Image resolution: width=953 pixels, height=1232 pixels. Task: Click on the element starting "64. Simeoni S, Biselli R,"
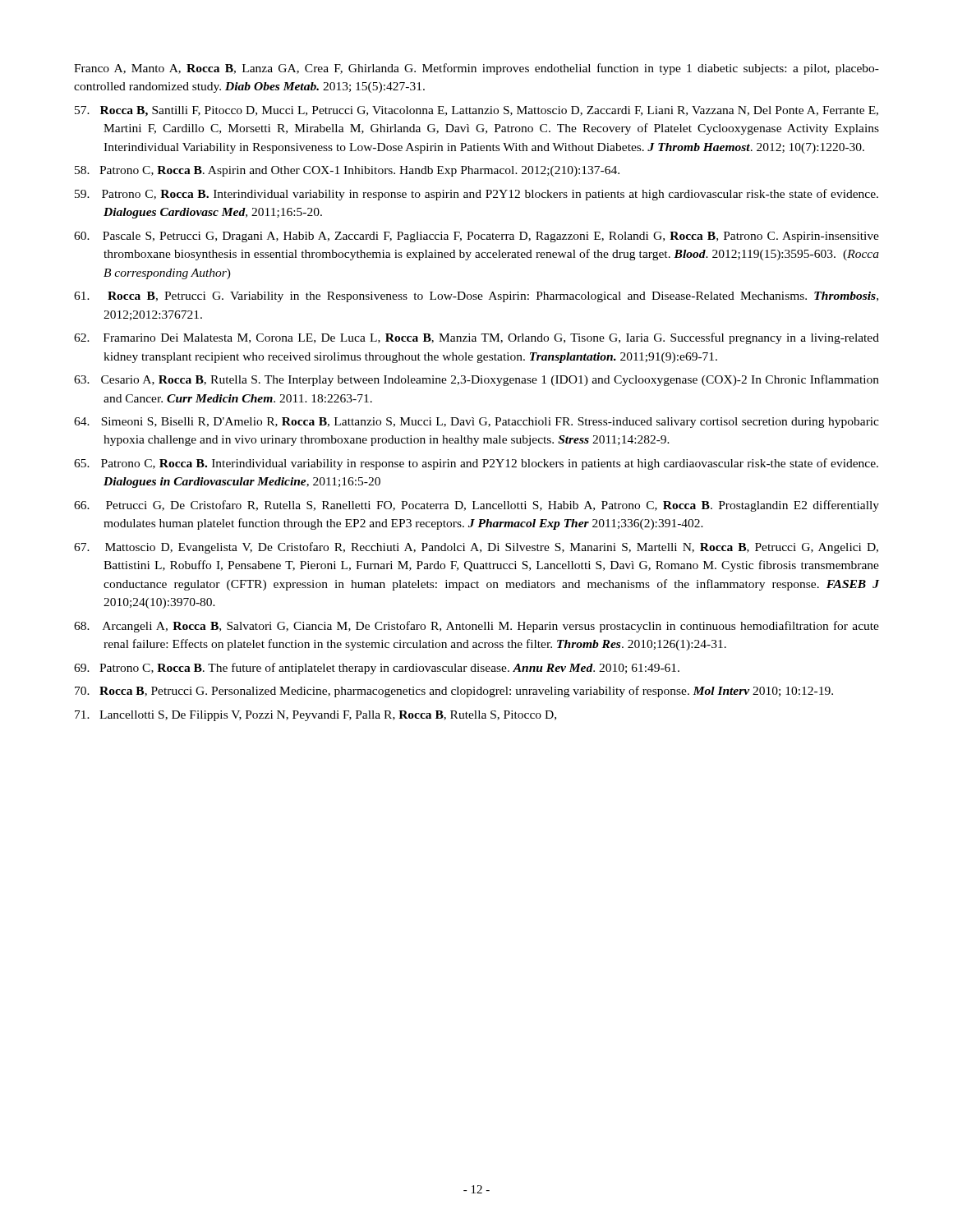[476, 430]
